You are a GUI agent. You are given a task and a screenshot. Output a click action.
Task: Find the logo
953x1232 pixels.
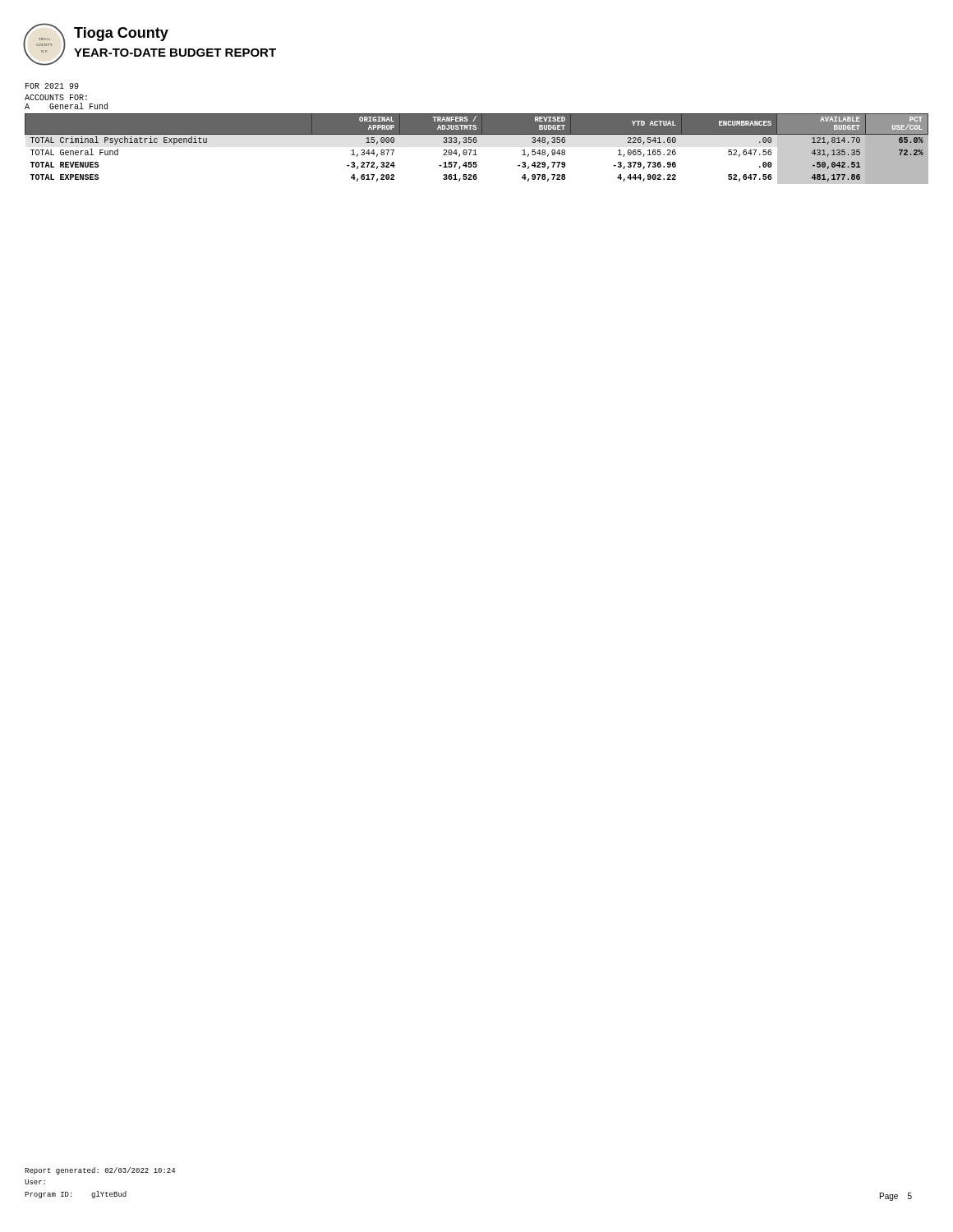click(44, 45)
